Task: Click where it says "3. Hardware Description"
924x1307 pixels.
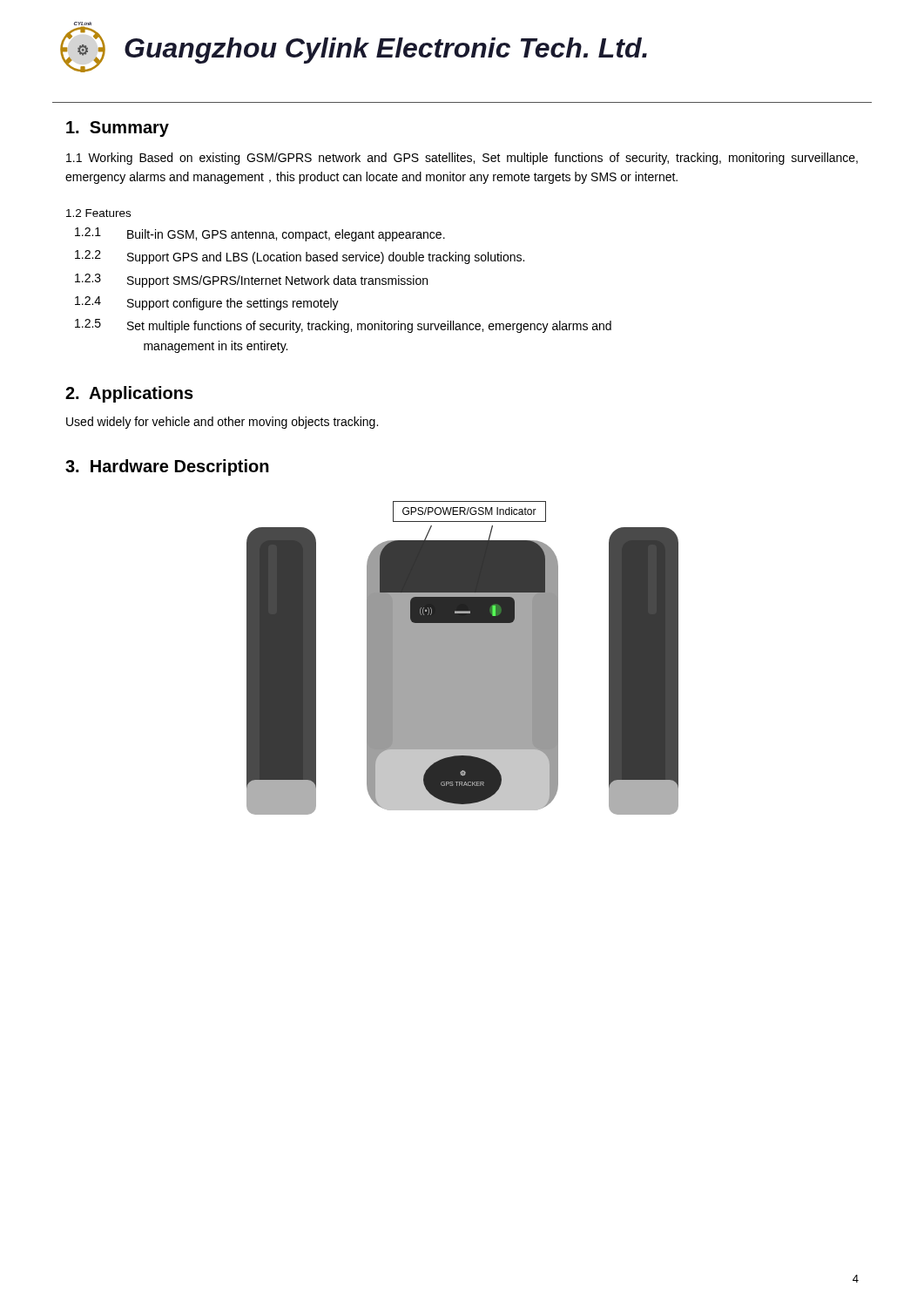Action: pyautogui.click(x=167, y=466)
